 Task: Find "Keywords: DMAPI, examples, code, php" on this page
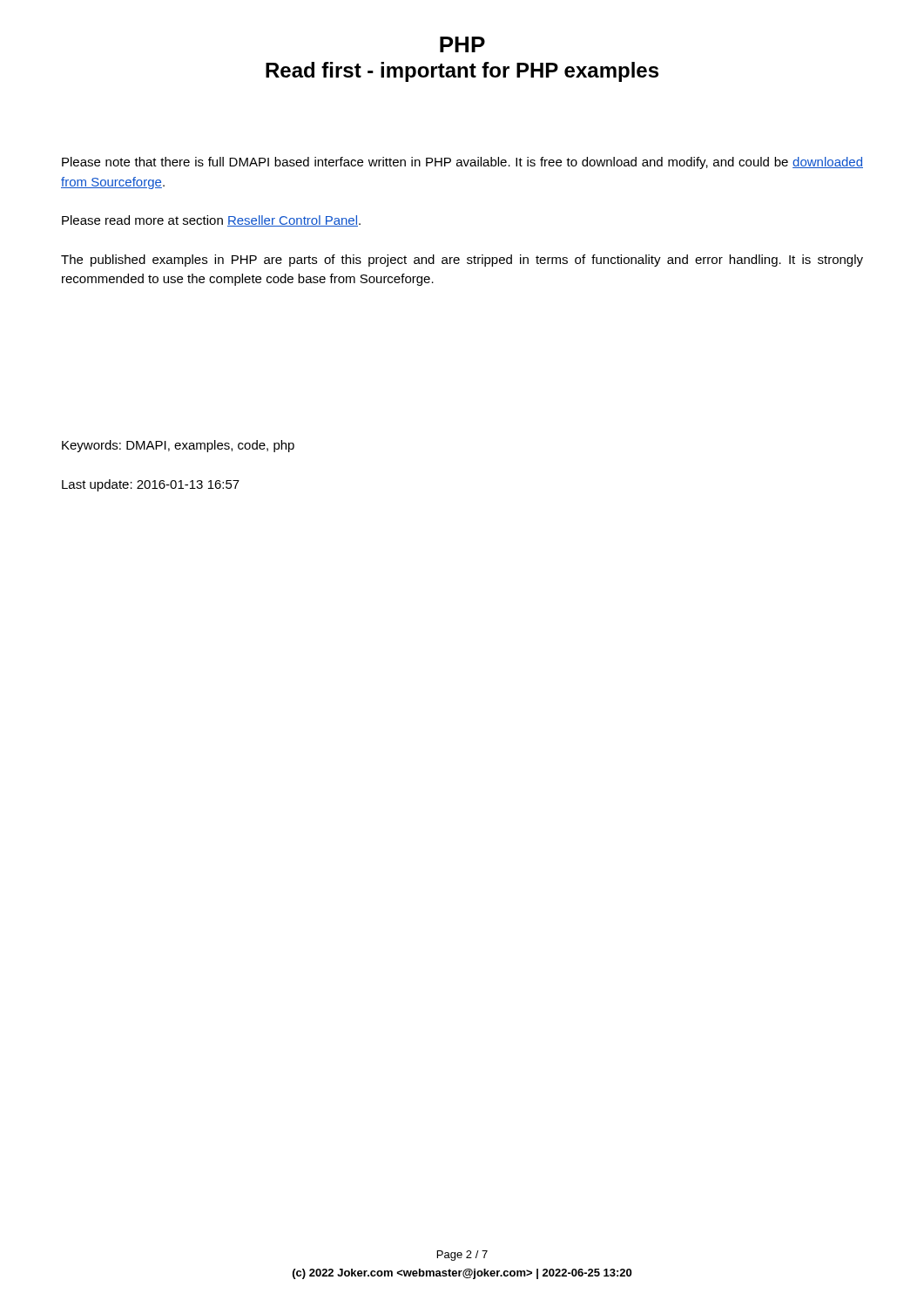(x=178, y=445)
